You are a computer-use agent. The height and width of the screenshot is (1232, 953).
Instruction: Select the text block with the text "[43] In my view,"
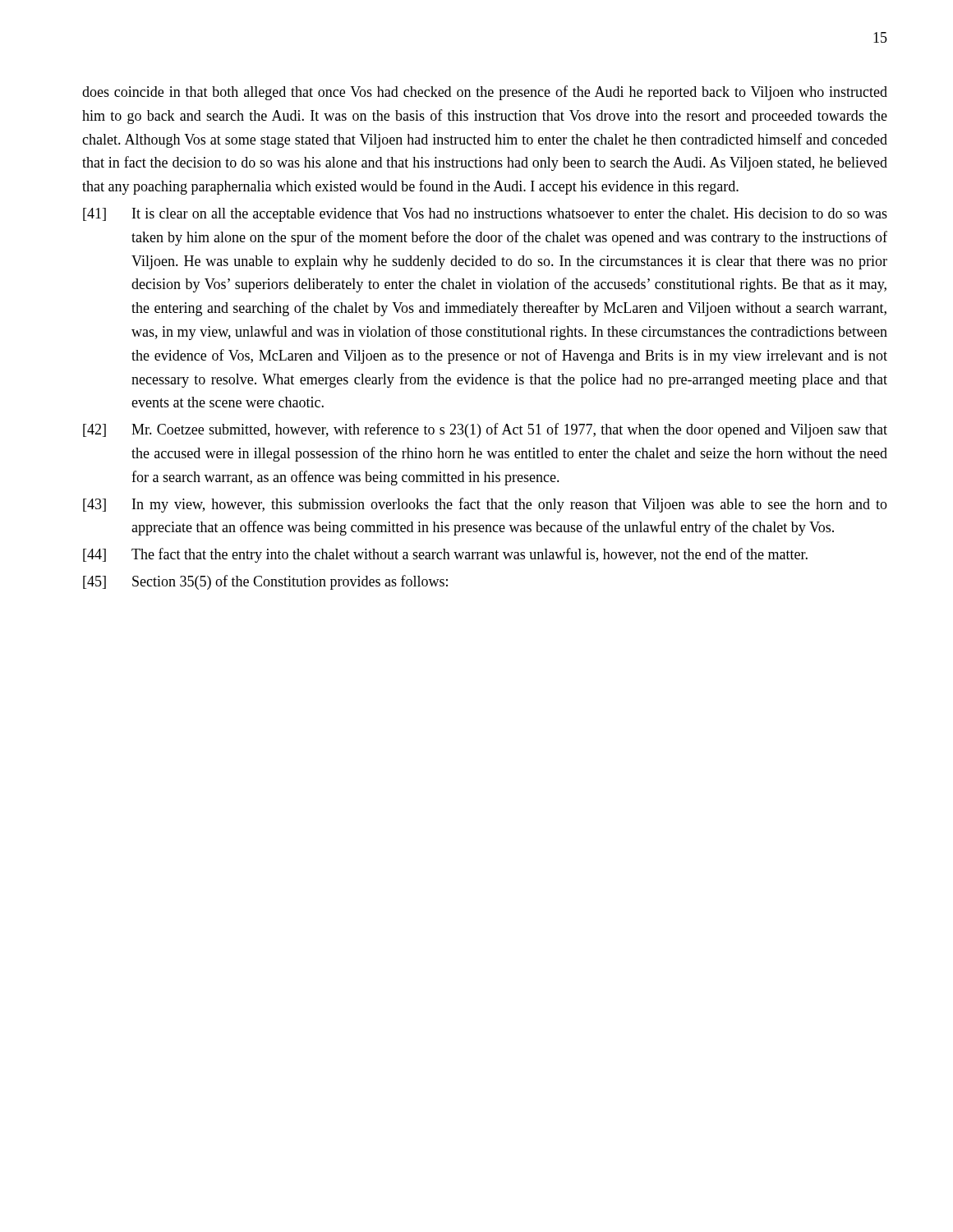[x=485, y=516]
